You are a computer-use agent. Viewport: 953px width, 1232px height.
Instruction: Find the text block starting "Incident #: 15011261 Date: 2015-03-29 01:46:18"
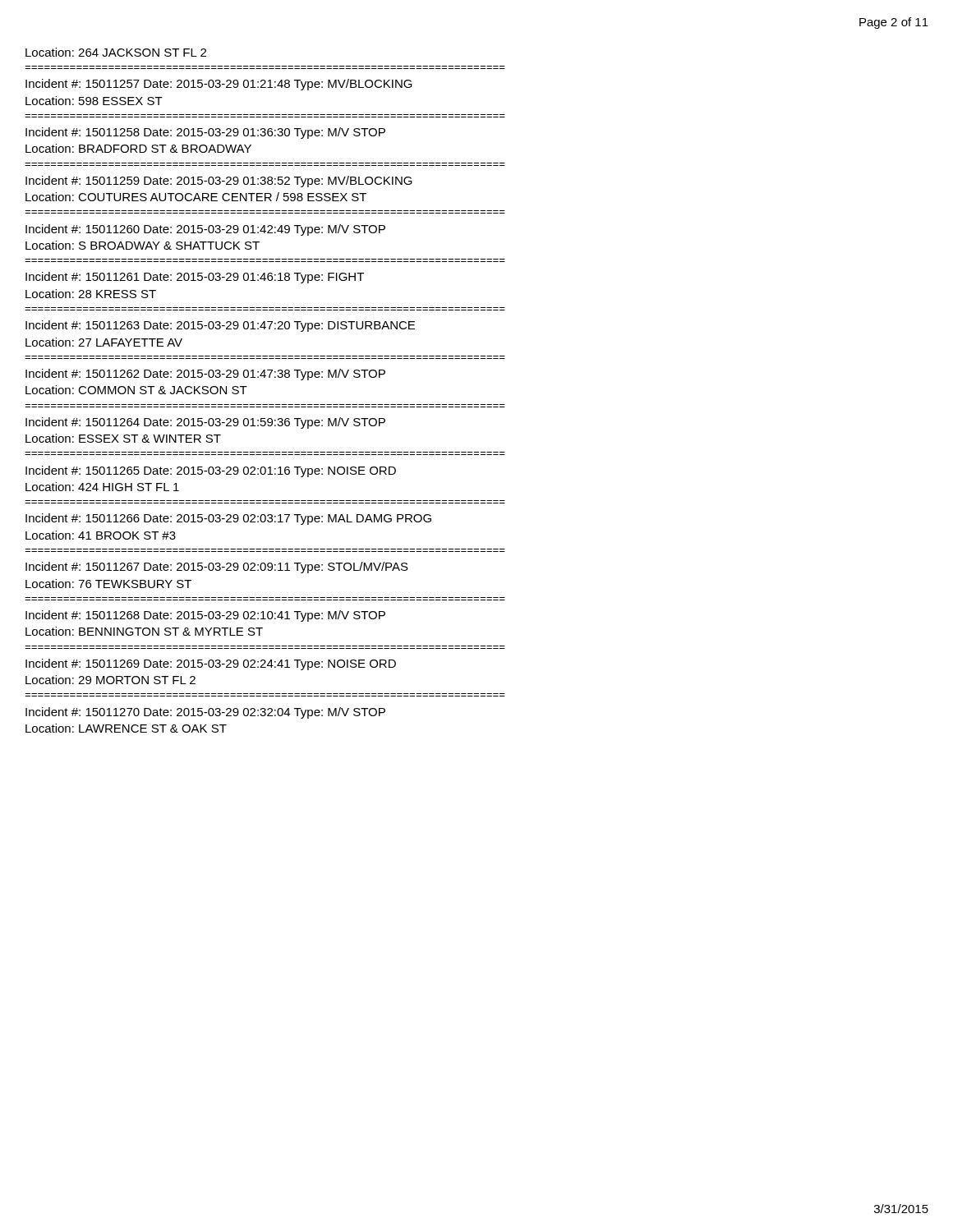(x=195, y=278)
